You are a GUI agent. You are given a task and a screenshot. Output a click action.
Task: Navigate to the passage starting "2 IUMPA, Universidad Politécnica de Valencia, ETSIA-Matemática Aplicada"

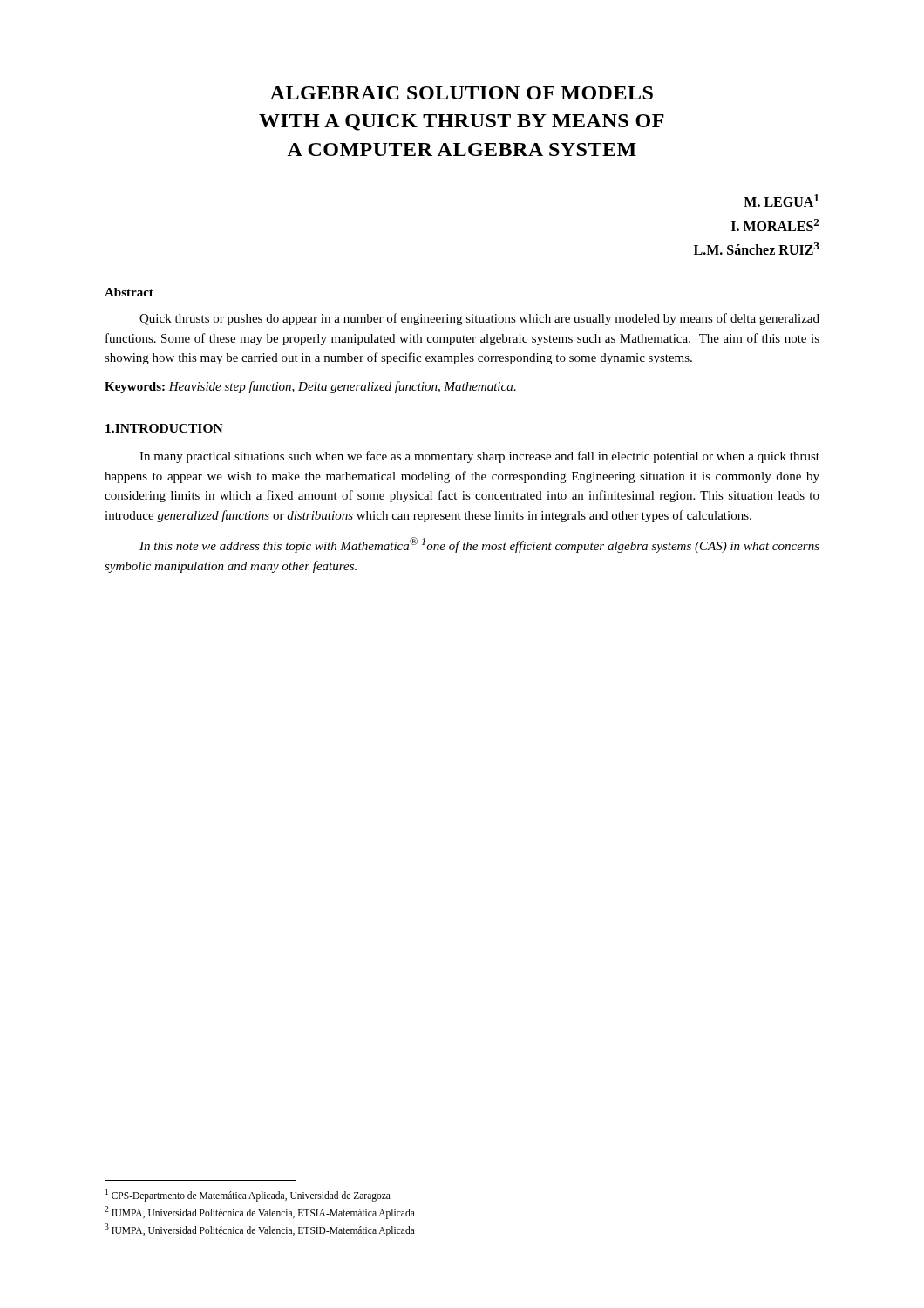click(x=260, y=1211)
